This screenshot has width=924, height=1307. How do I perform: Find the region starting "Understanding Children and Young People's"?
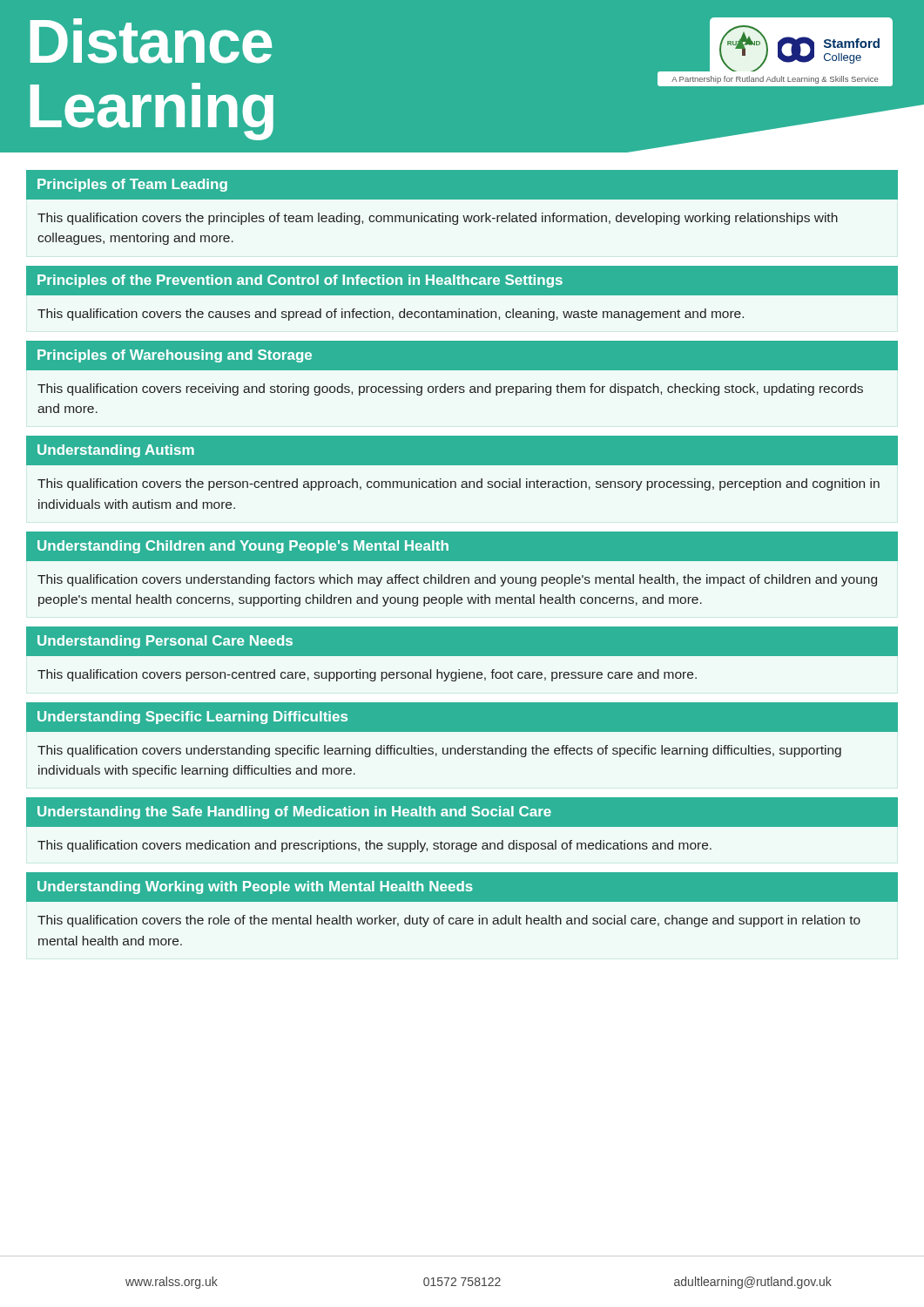[243, 546]
